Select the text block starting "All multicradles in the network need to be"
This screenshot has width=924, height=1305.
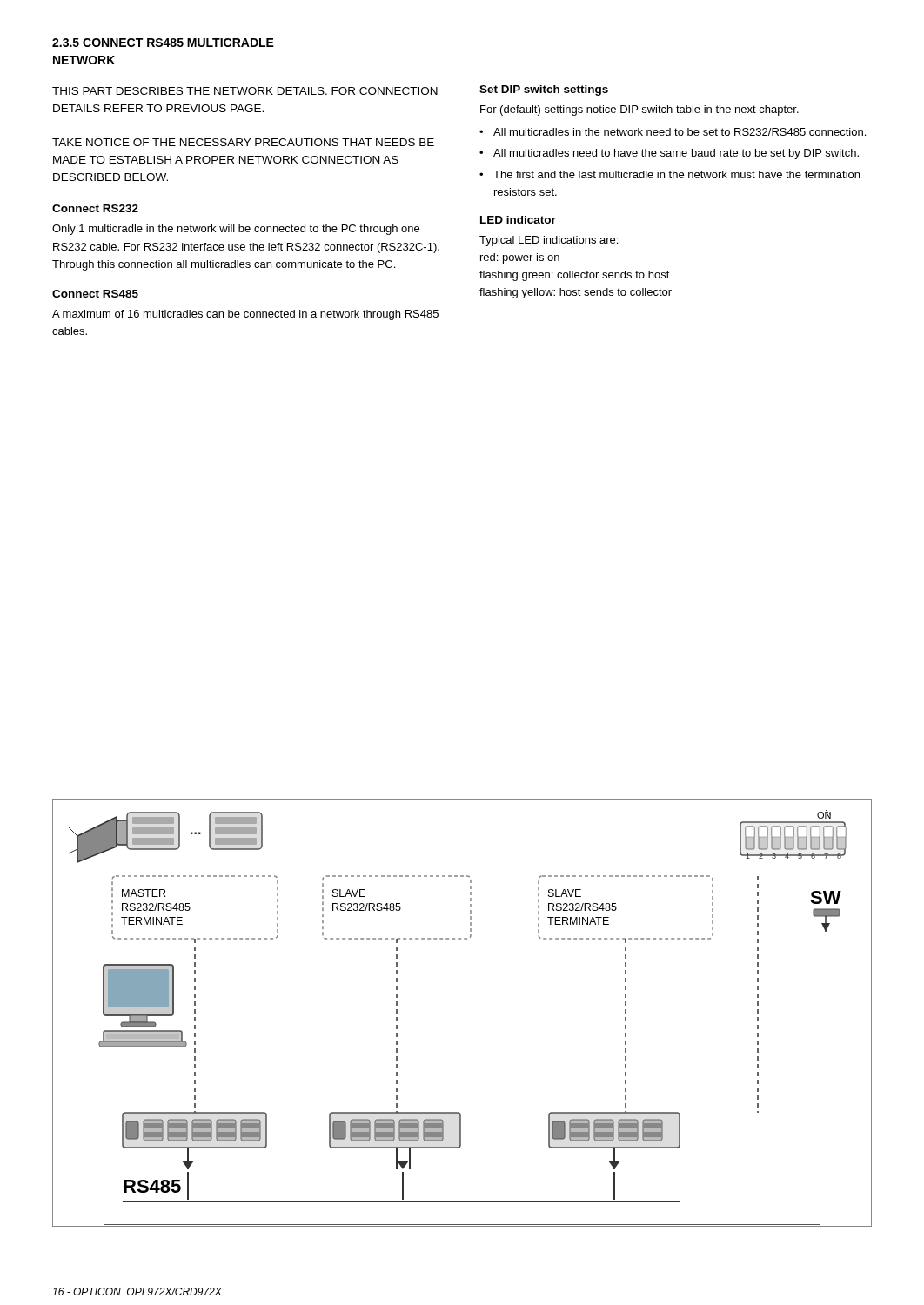click(x=680, y=132)
